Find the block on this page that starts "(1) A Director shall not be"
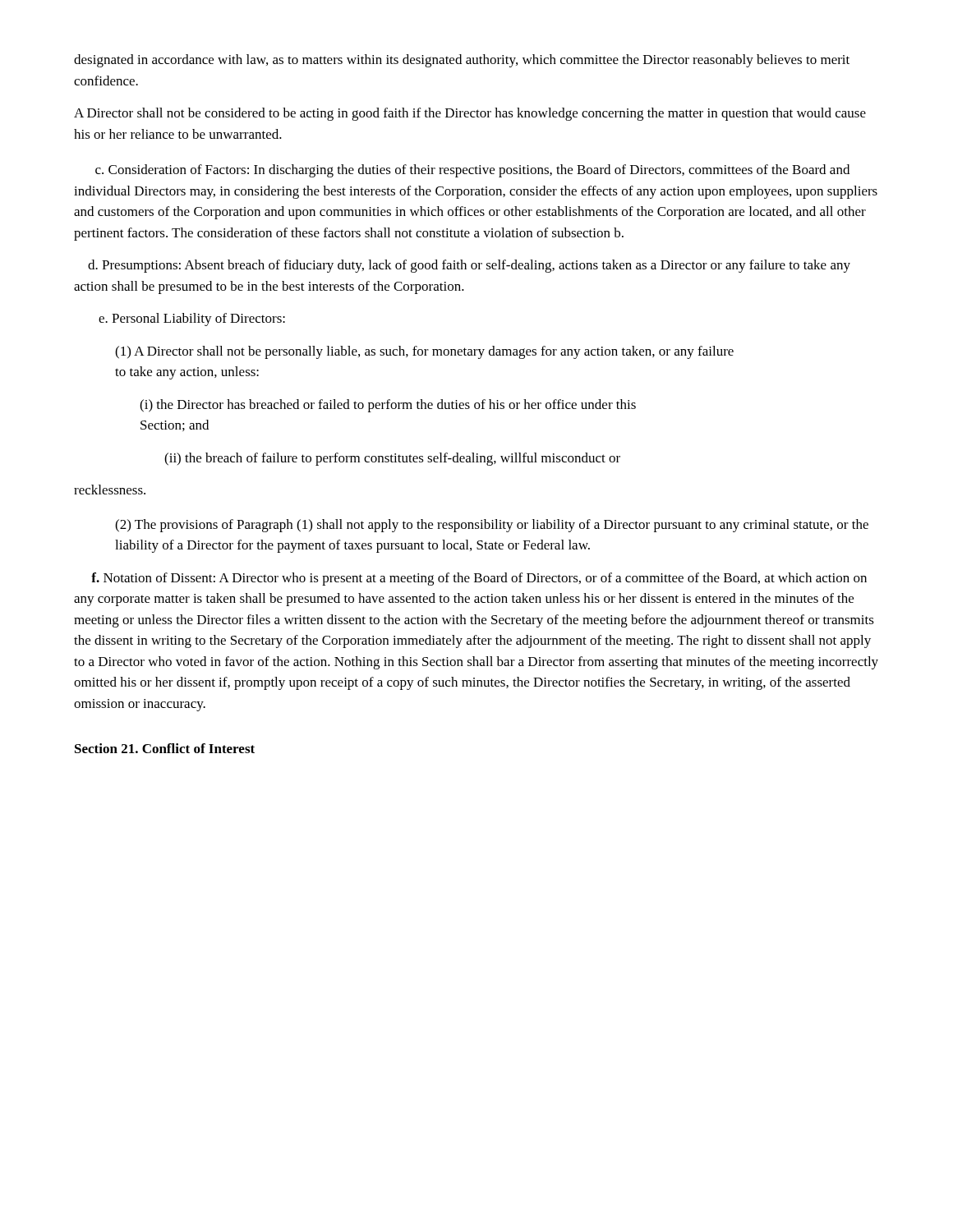 click(x=425, y=361)
